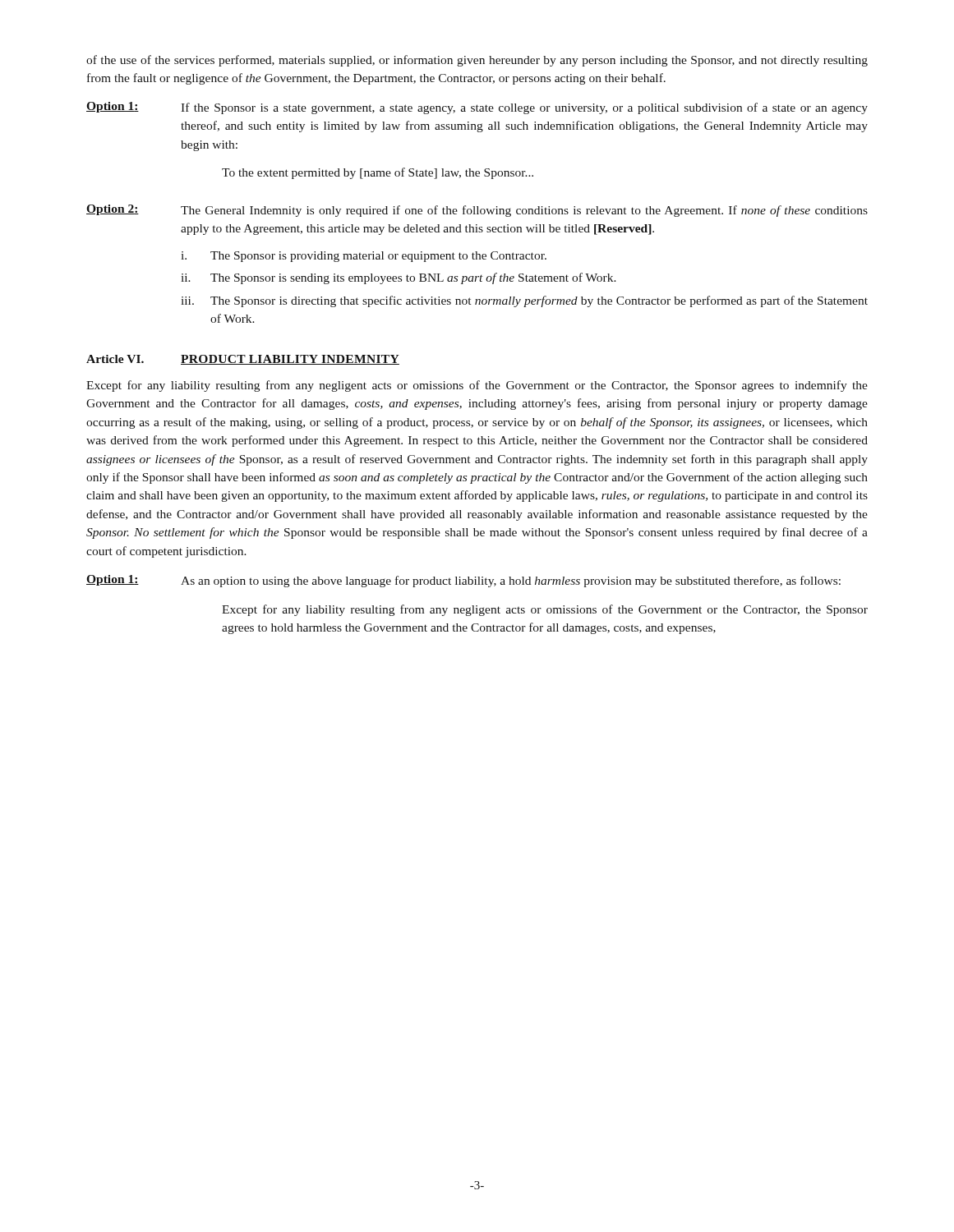Locate the text "Article VI. PRODUCT LIABILITY INDEMNITY"
Screen dimensions: 1232x954
click(243, 359)
